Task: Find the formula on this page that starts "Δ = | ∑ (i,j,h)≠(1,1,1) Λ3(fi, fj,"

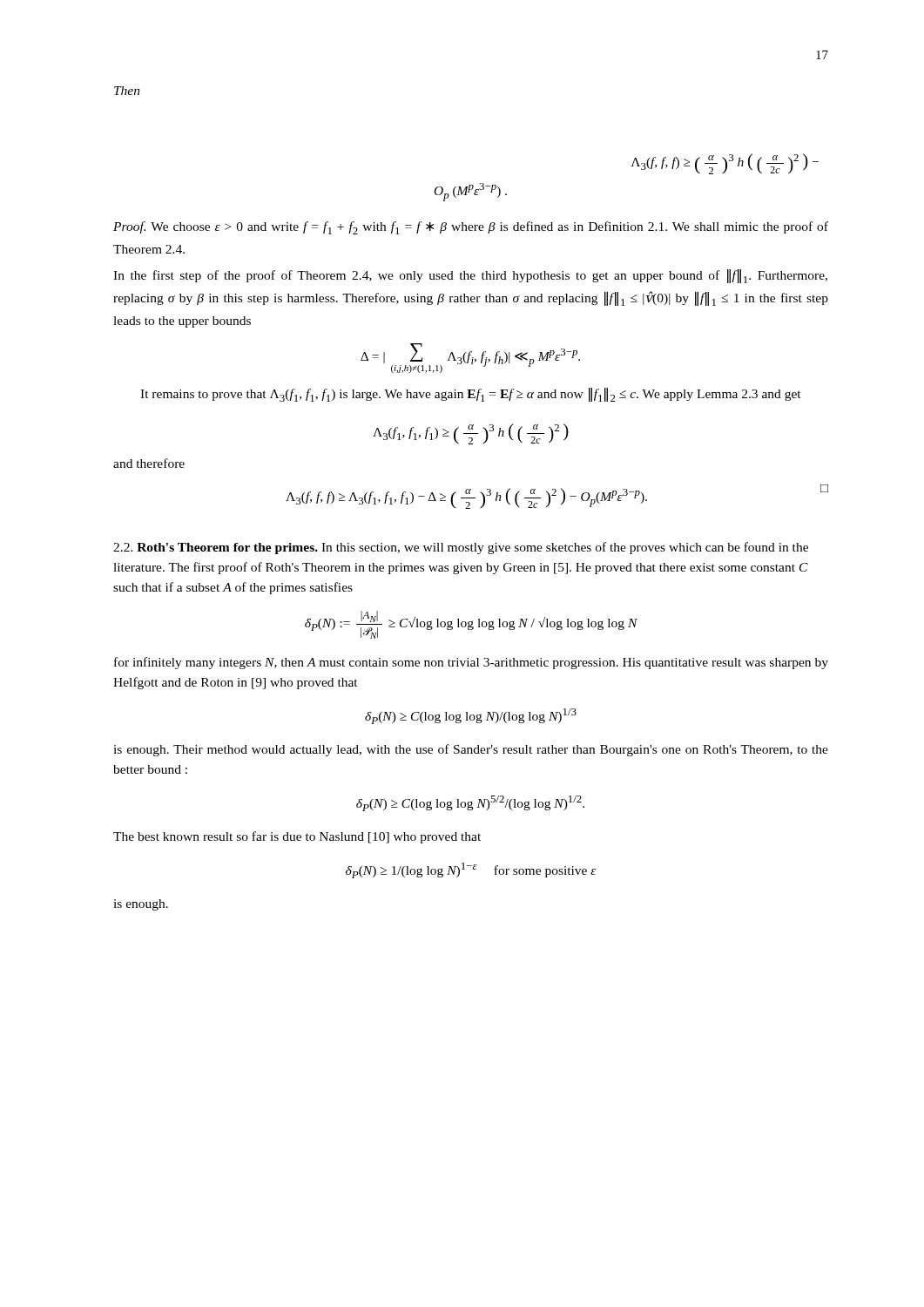Action: point(471,356)
